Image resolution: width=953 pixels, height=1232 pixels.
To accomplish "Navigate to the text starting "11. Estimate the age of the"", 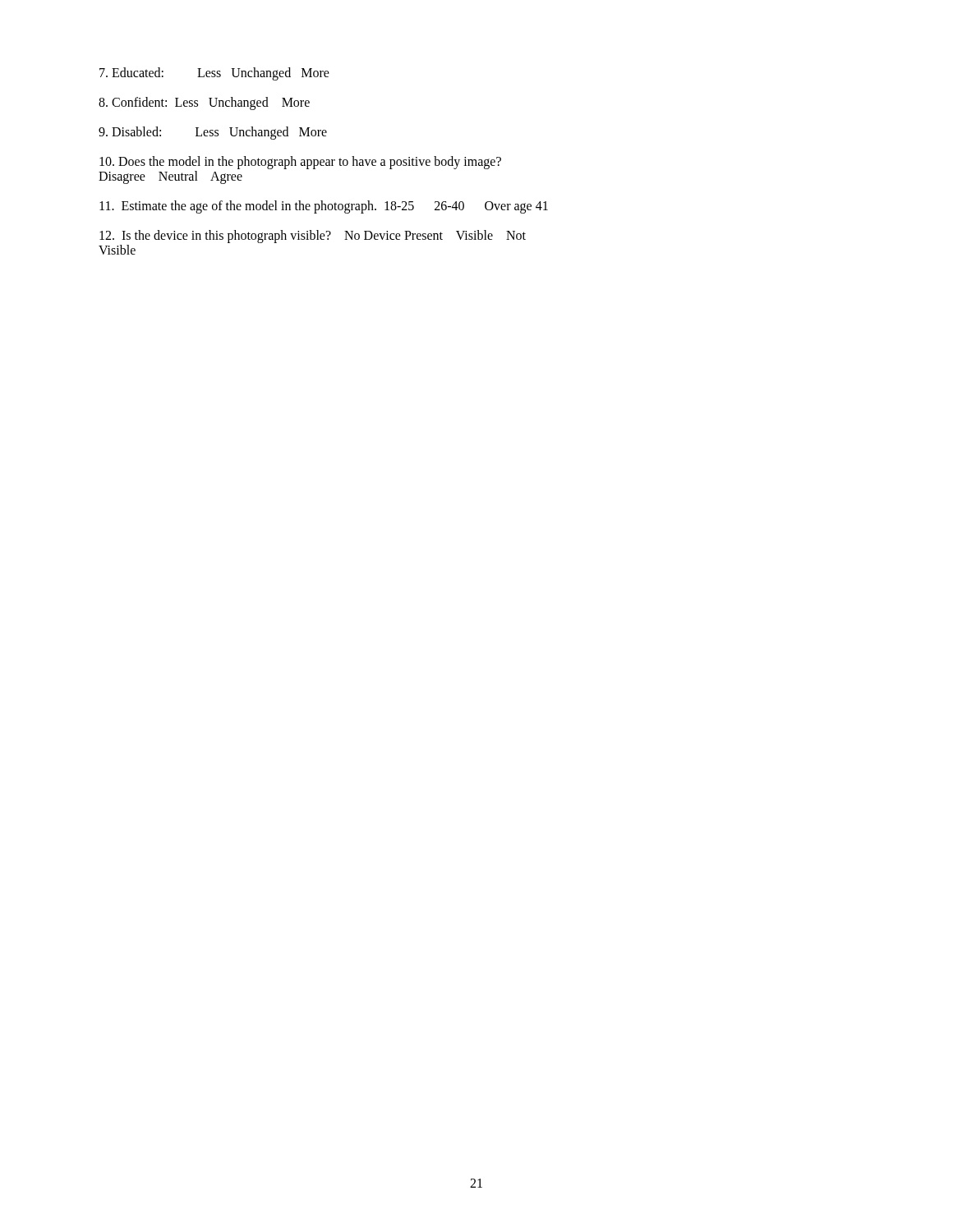I will [x=324, y=206].
